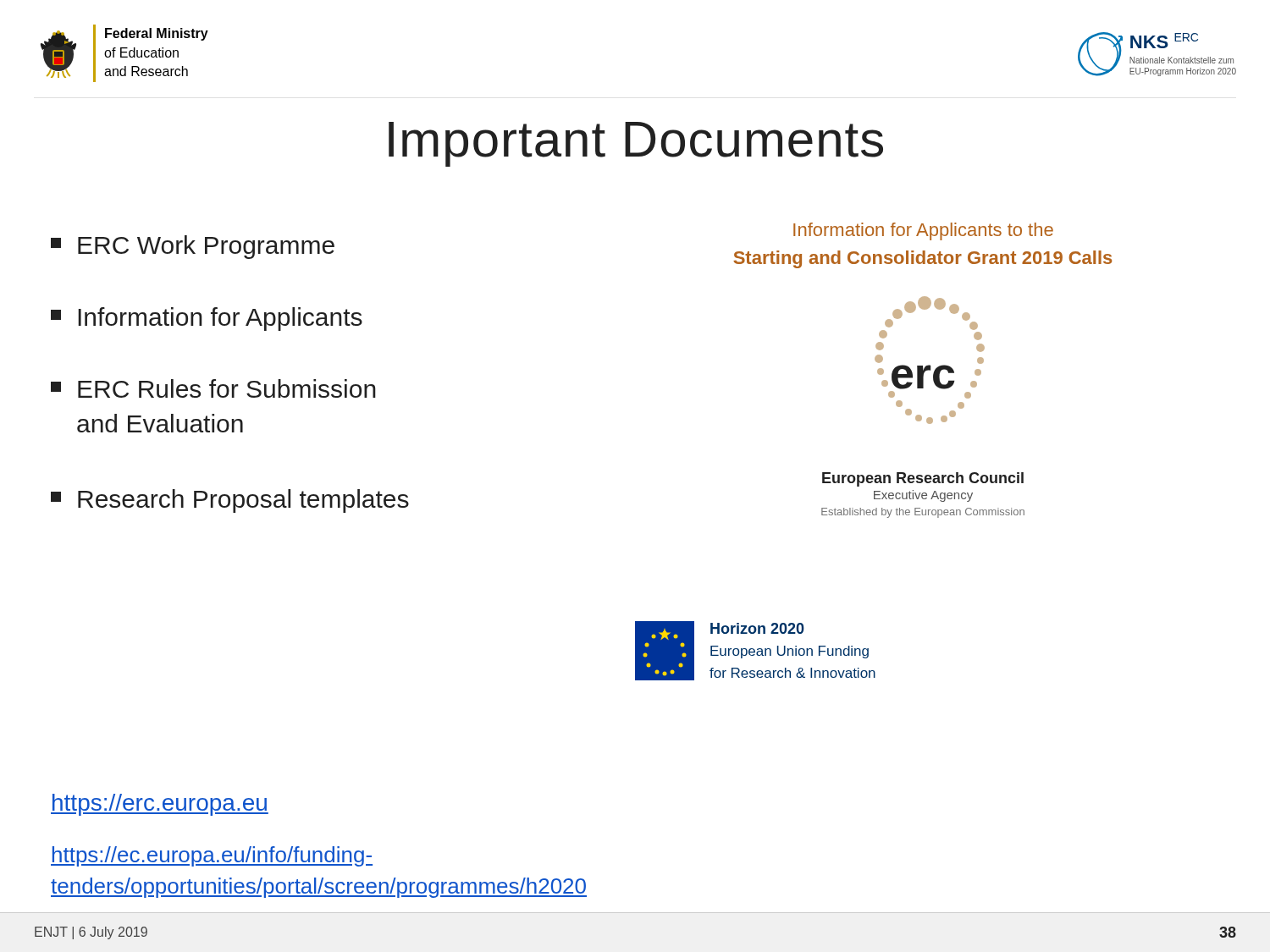Select the list item containing "Information for Applicants"
The height and width of the screenshot is (952, 1270).
pos(207,318)
